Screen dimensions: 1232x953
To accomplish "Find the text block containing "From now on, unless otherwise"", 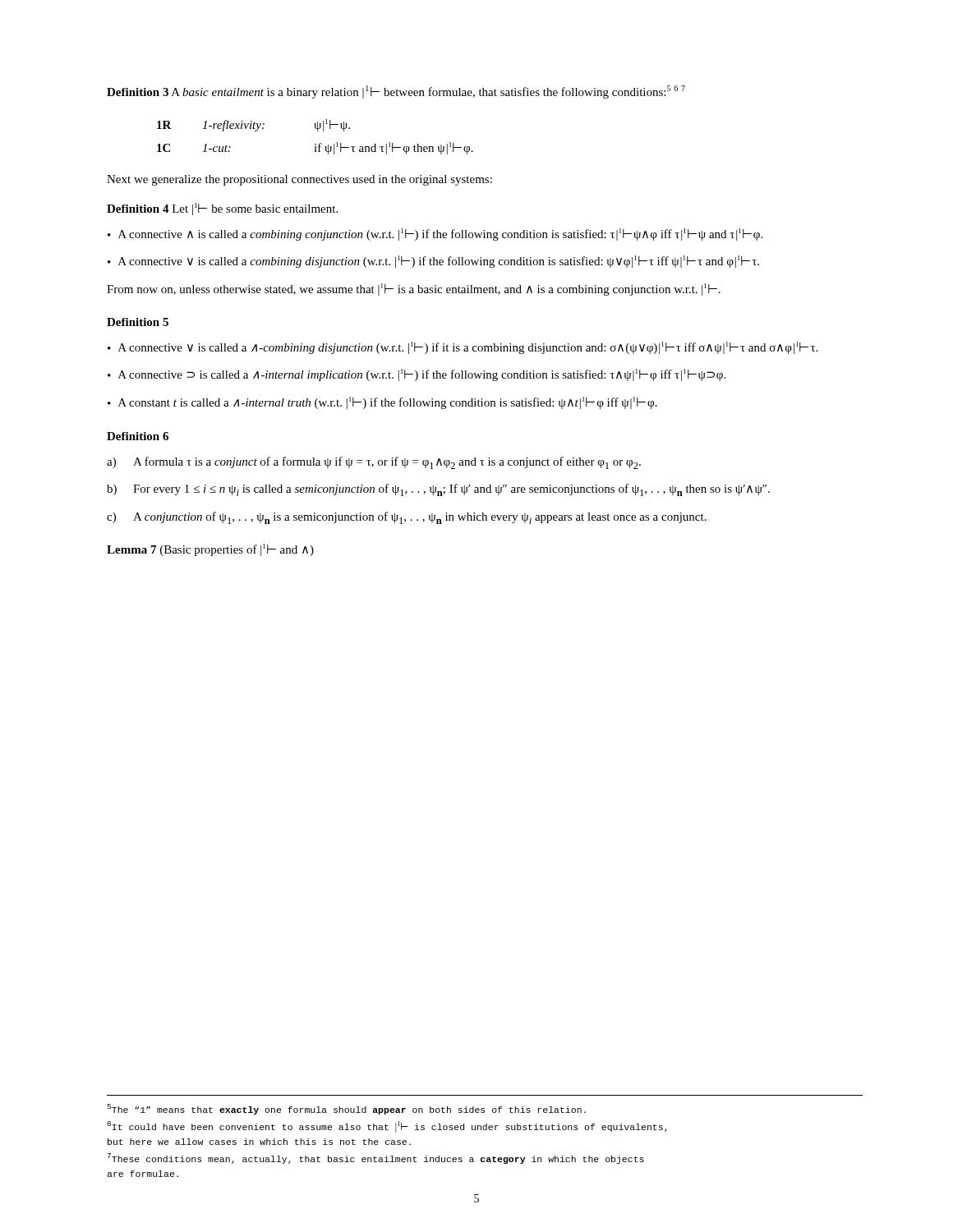I will (414, 288).
